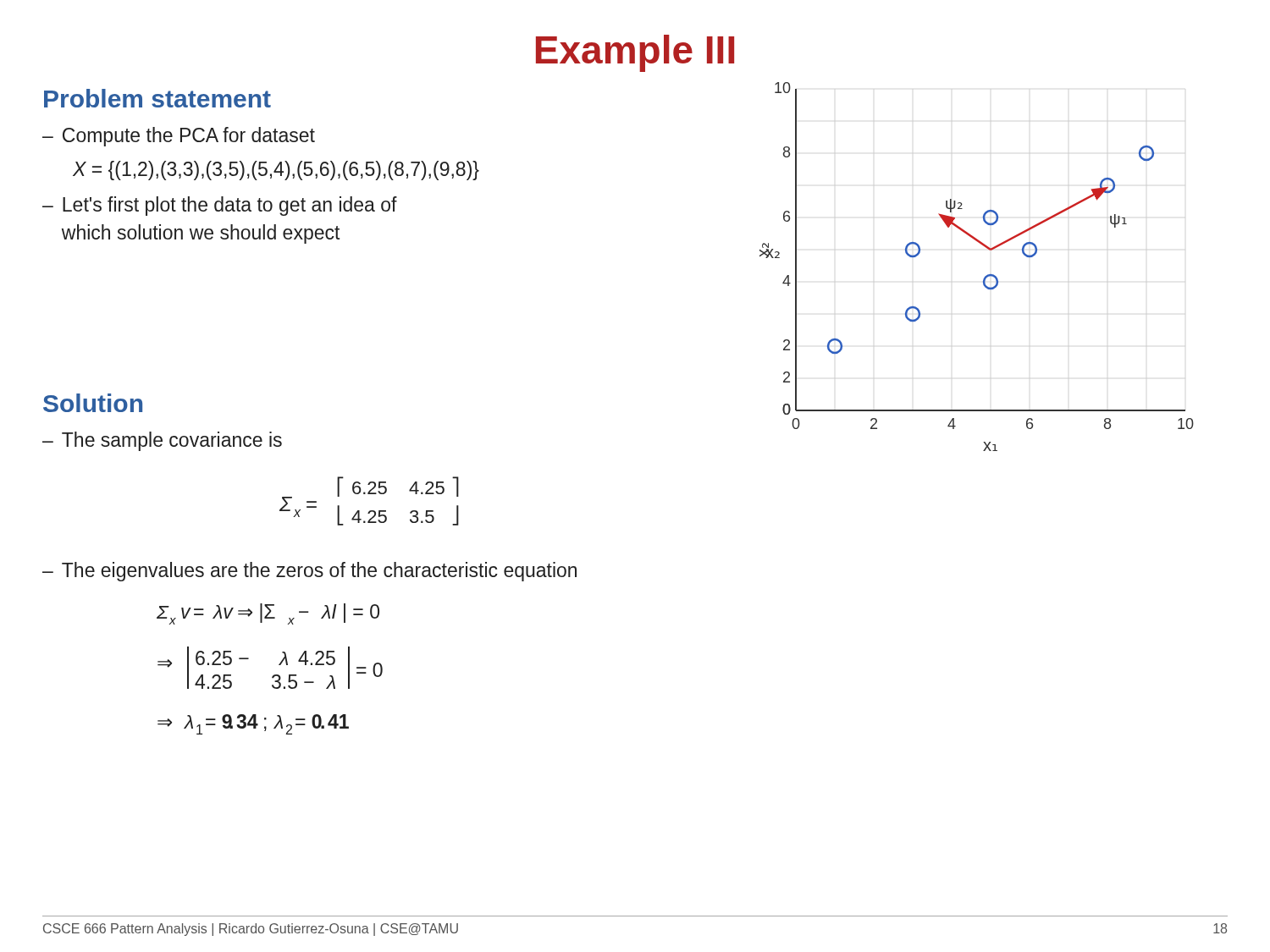
Task: Locate the scatter plot
Action: click(x=995, y=269)
